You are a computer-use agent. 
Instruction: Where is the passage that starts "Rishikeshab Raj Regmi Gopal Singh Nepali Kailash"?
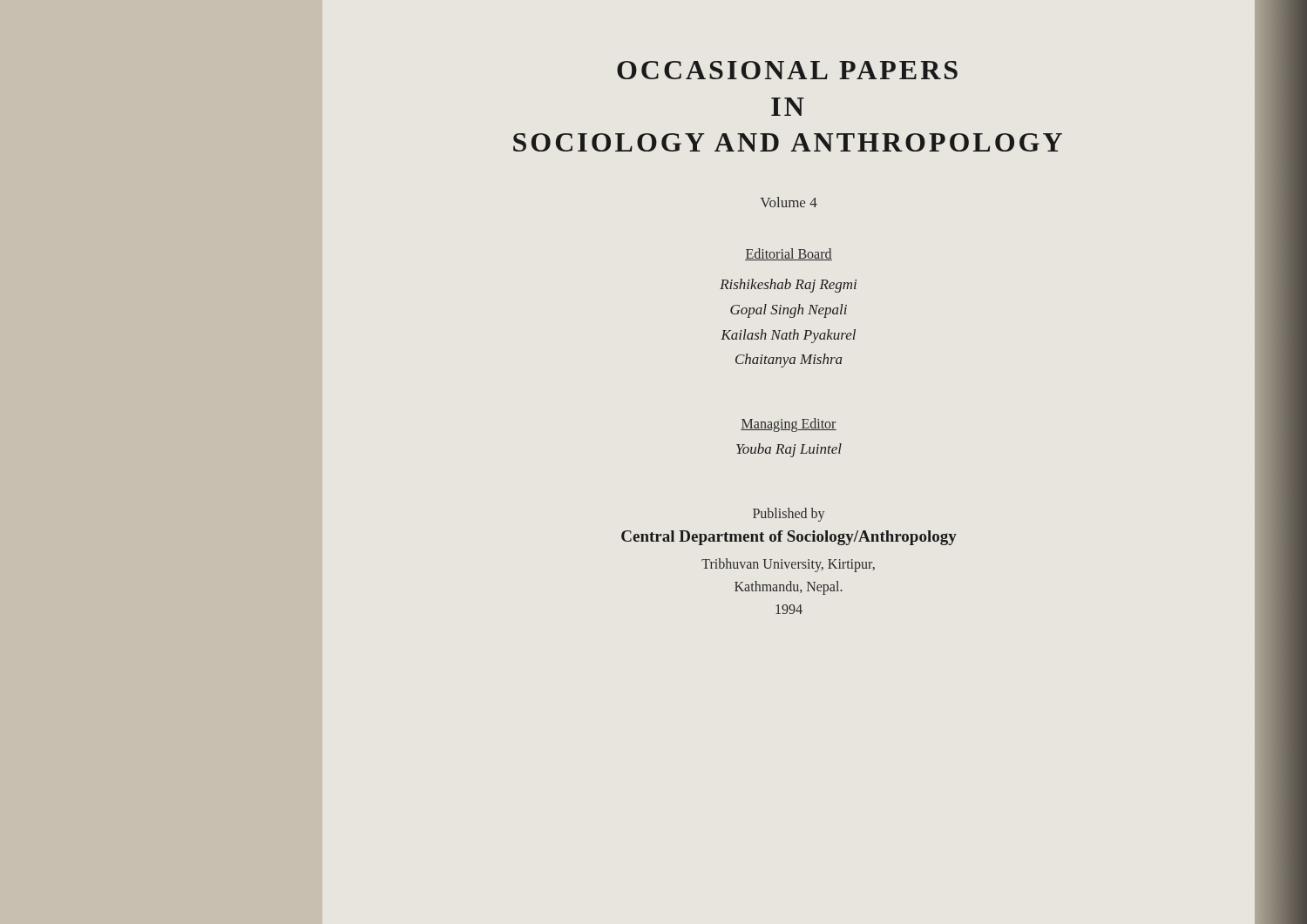click(x=789, y=322)
